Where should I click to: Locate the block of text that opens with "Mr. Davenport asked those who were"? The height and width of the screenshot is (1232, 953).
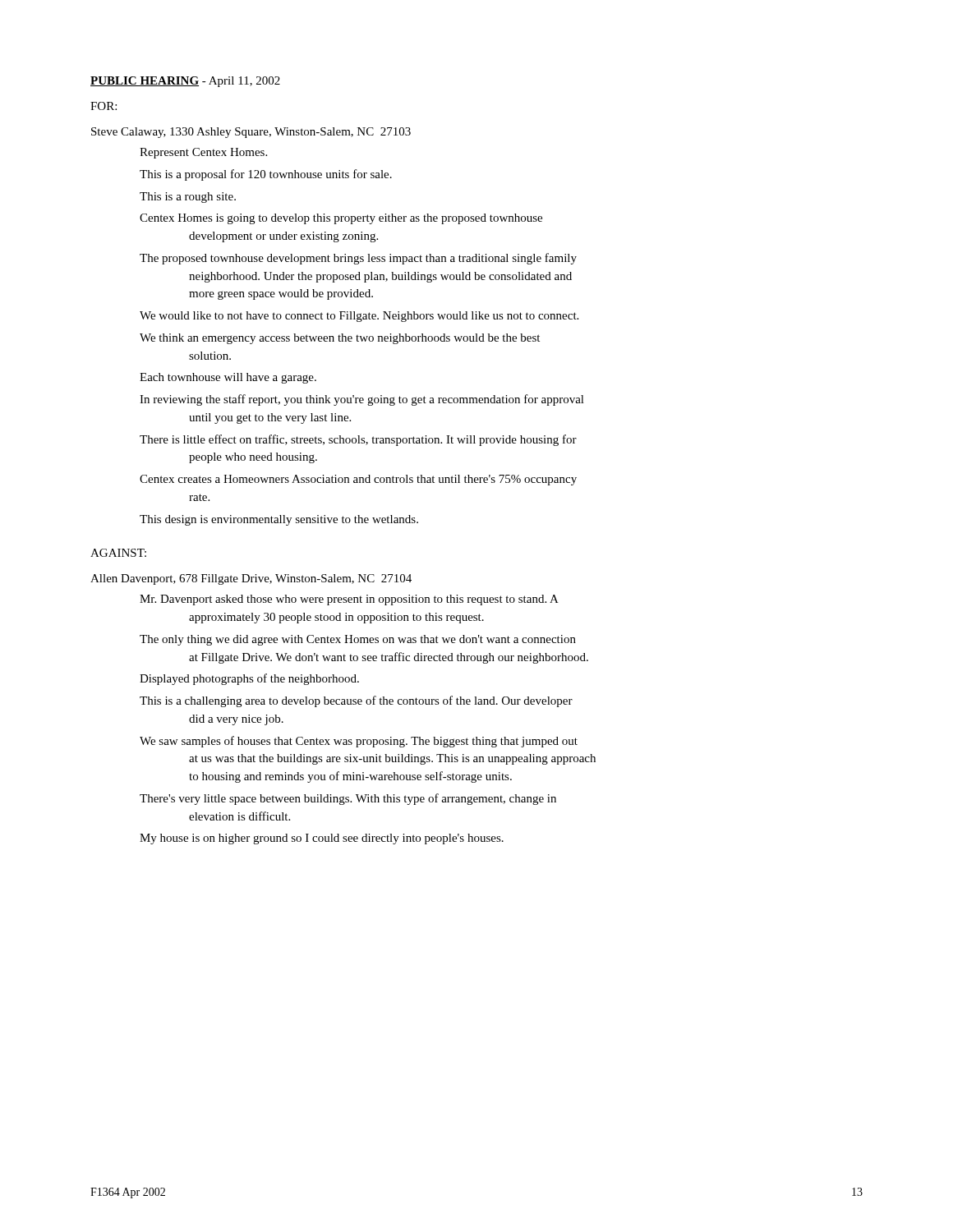click(501, 609)
